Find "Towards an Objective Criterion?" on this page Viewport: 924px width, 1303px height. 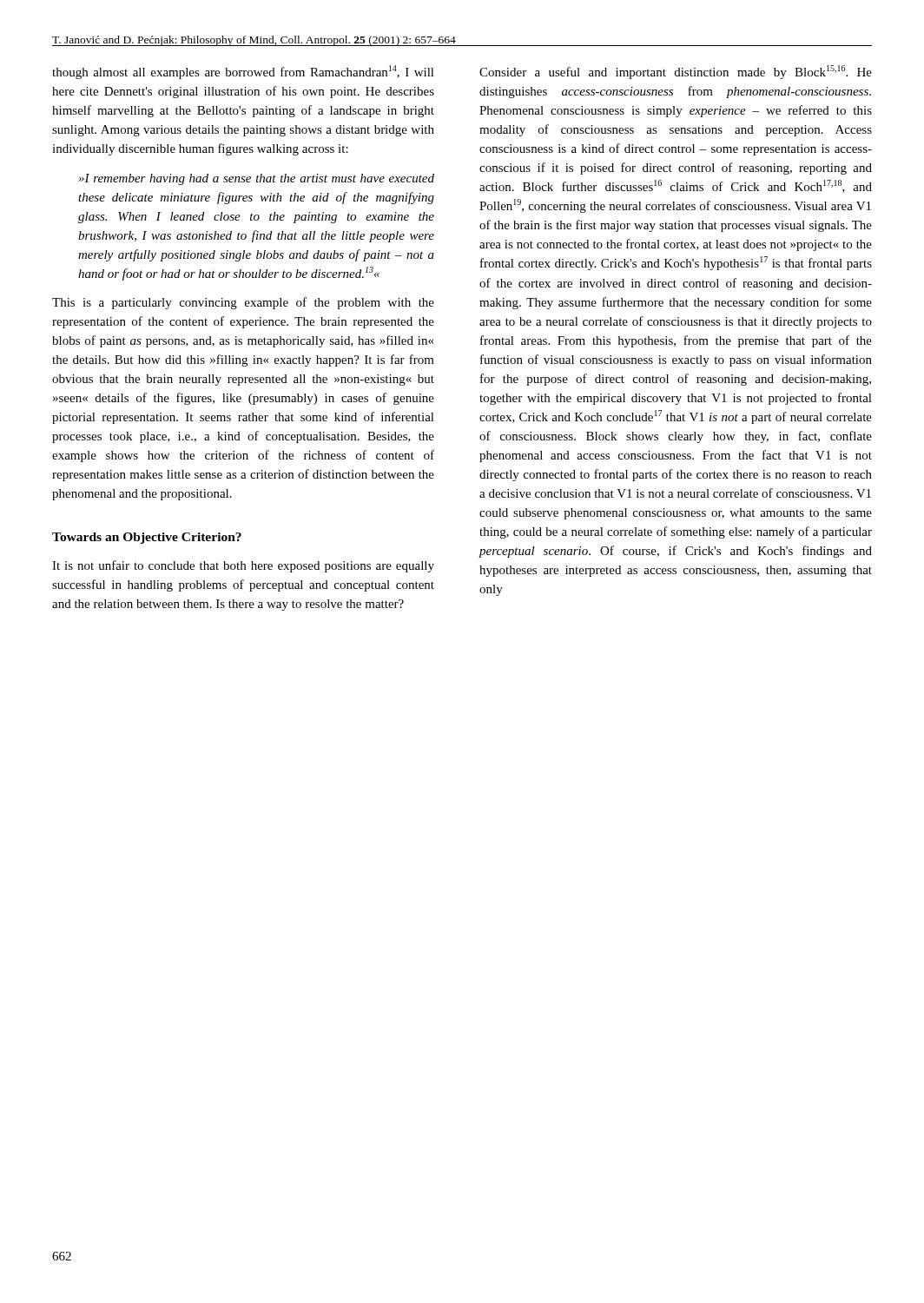pos(147,536)
